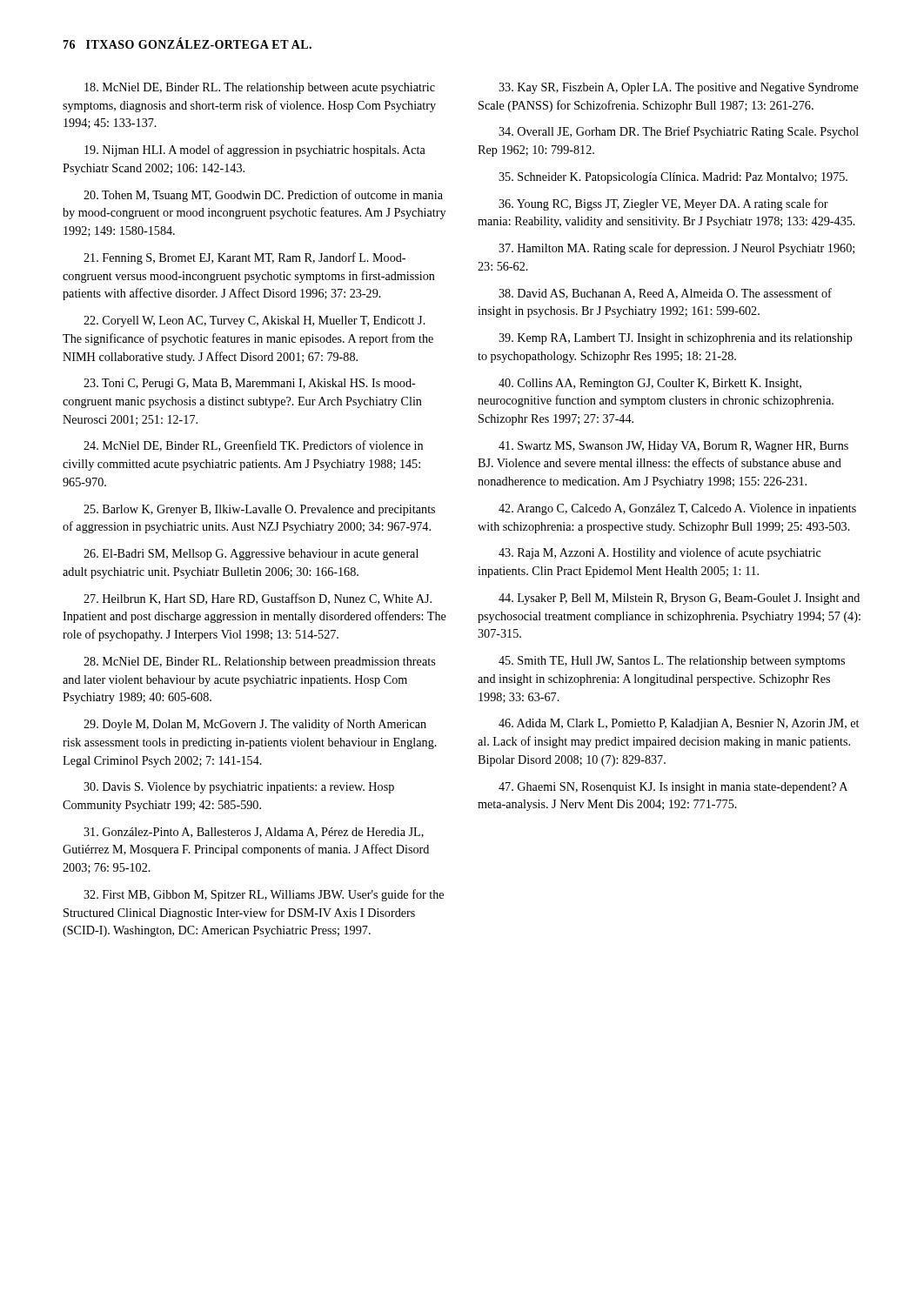This screenshot has height=1305, width=924.
Task: Click on the block starting "40. Collins AA, Remington GJ, Coulter"
Action: point(656,400)
